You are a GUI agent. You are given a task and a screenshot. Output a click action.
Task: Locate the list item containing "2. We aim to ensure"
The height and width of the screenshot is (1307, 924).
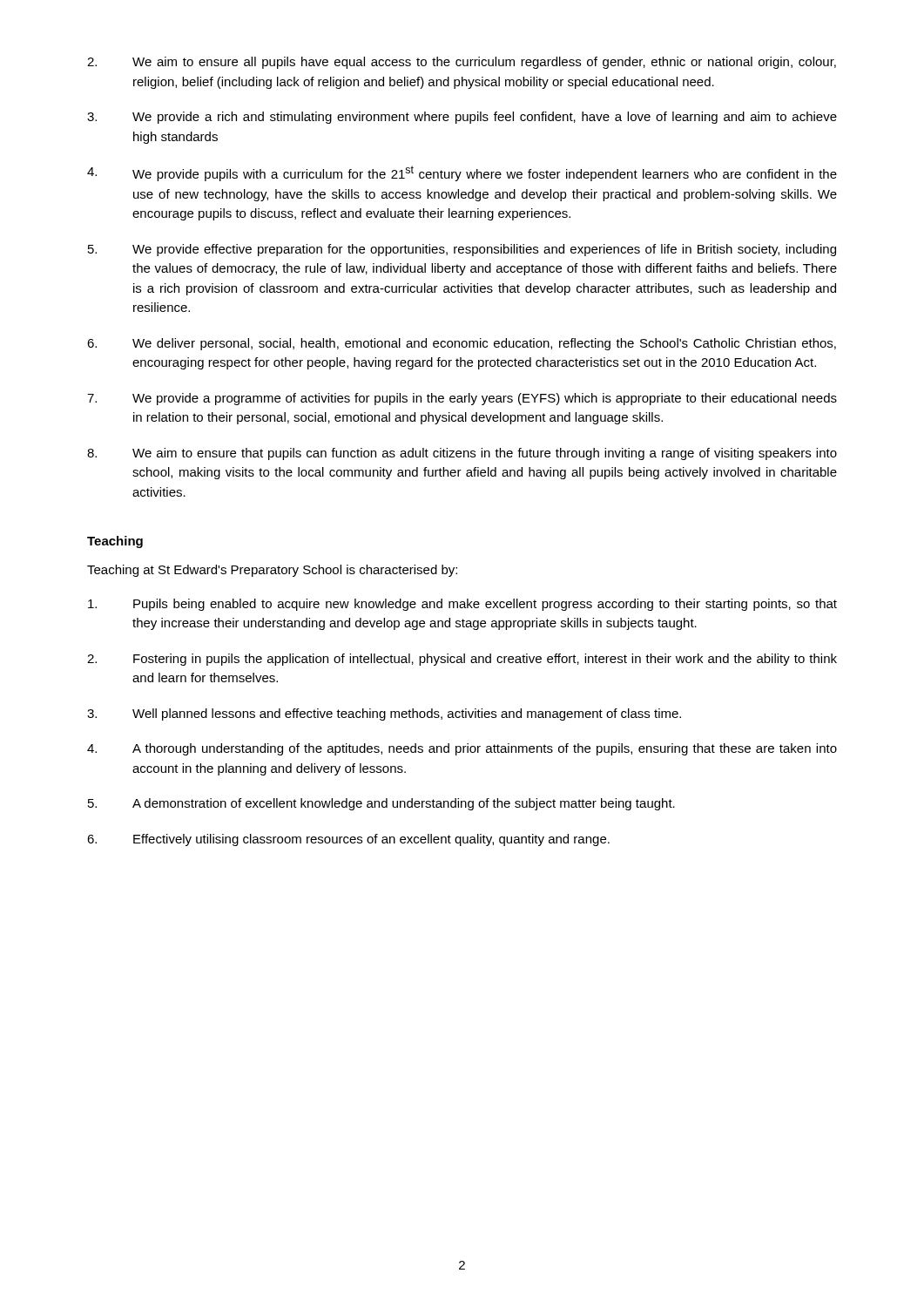[x=462, y=72]
